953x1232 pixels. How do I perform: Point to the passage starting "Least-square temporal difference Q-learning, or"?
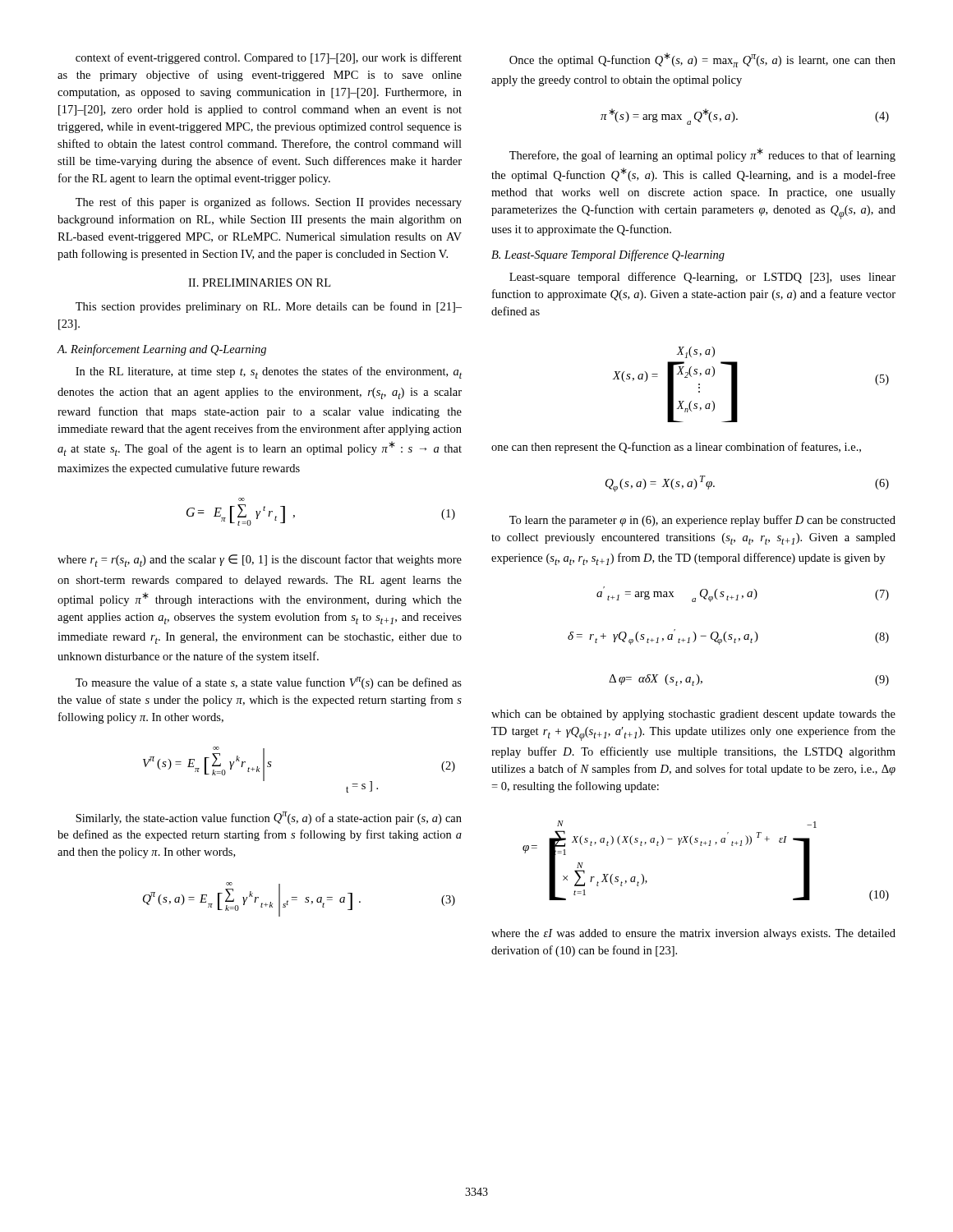pos(693,295)
